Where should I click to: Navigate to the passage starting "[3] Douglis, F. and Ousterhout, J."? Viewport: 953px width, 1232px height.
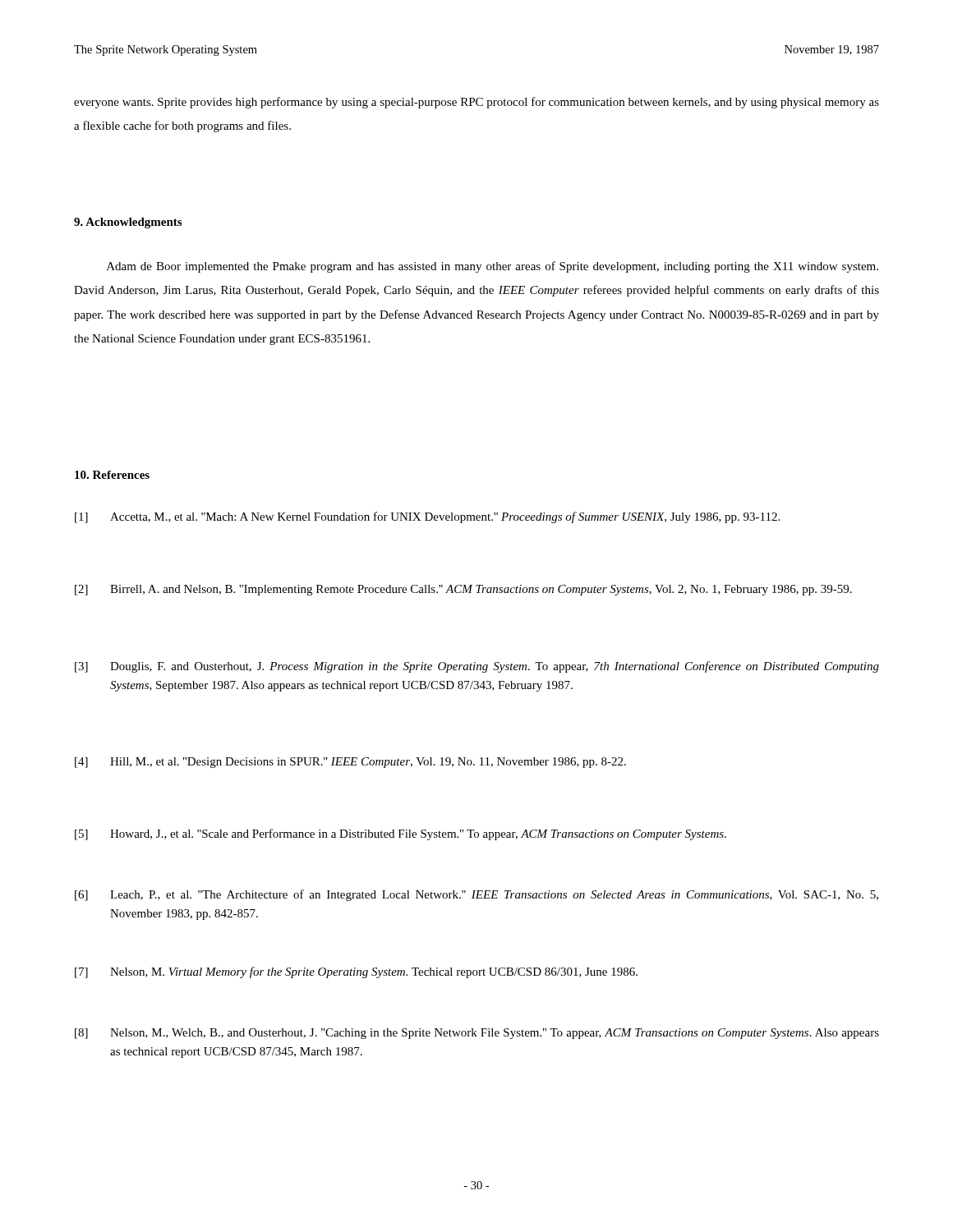coord(476,676)
